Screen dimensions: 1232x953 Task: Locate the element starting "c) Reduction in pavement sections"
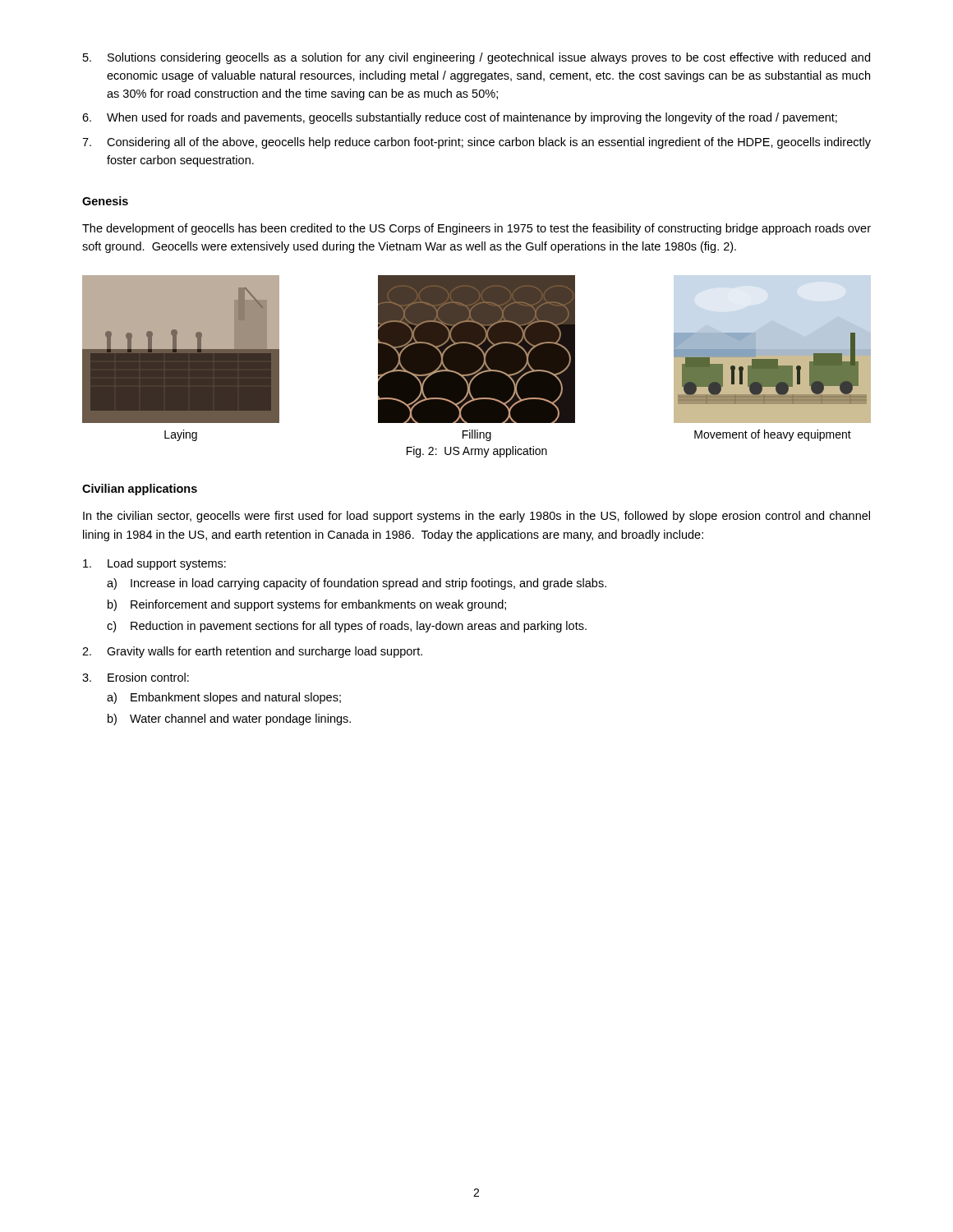(x=476, y=626)
